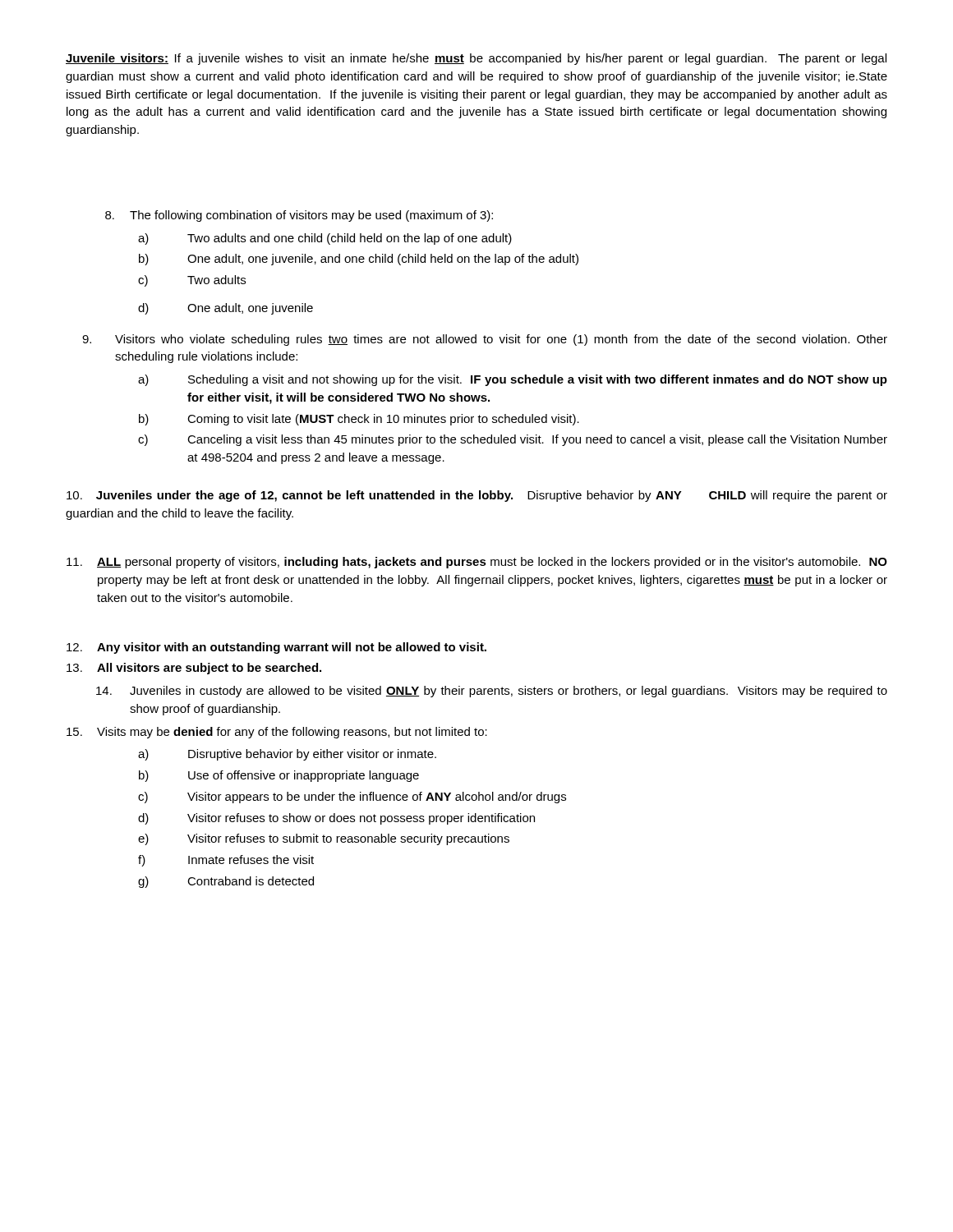Point to the region starting "8. The following"

[x=476, y=215]
